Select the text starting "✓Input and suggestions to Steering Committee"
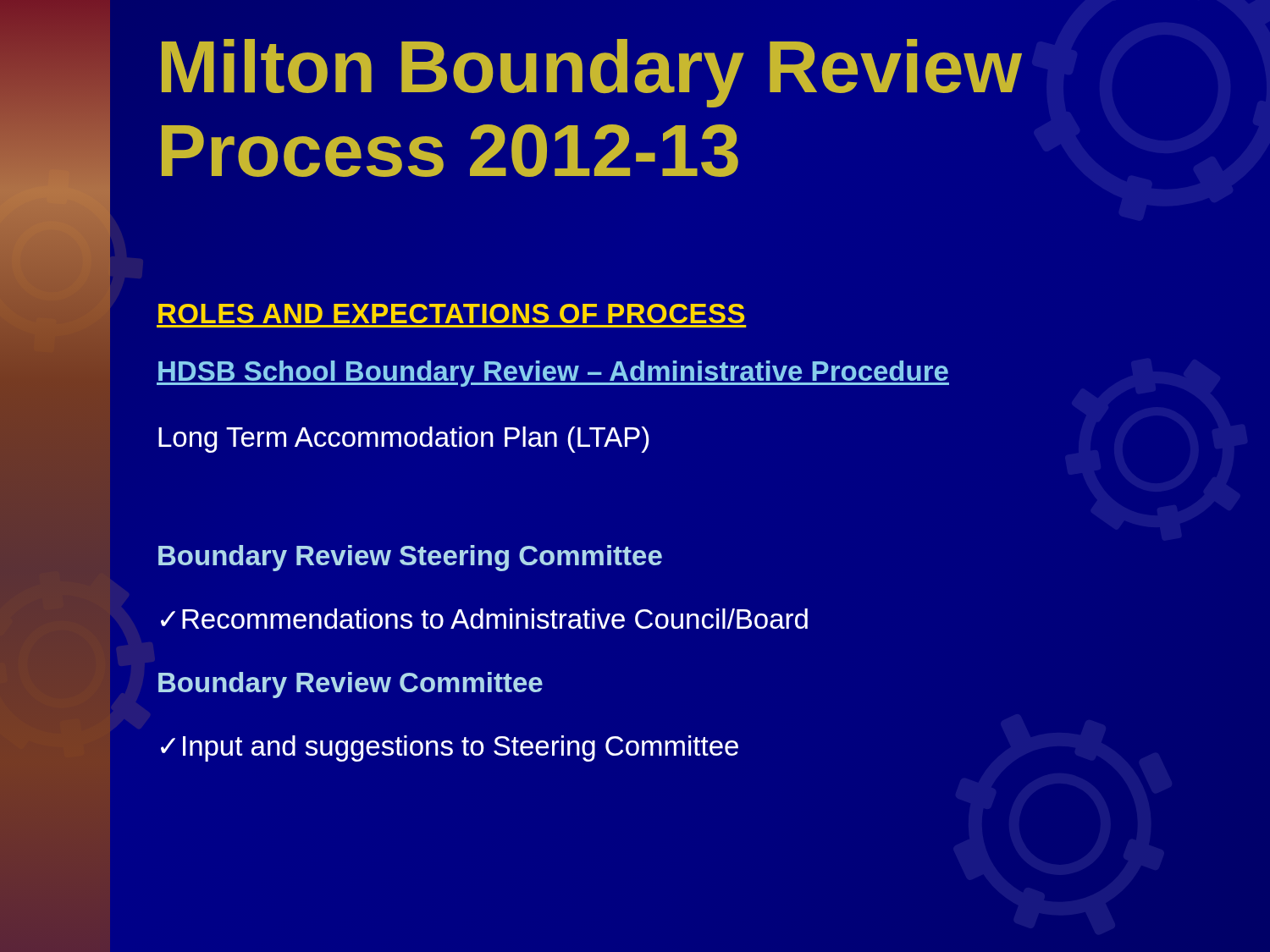Image resolution: width=1270 pixels, height=952 pixels. (448, 746)
